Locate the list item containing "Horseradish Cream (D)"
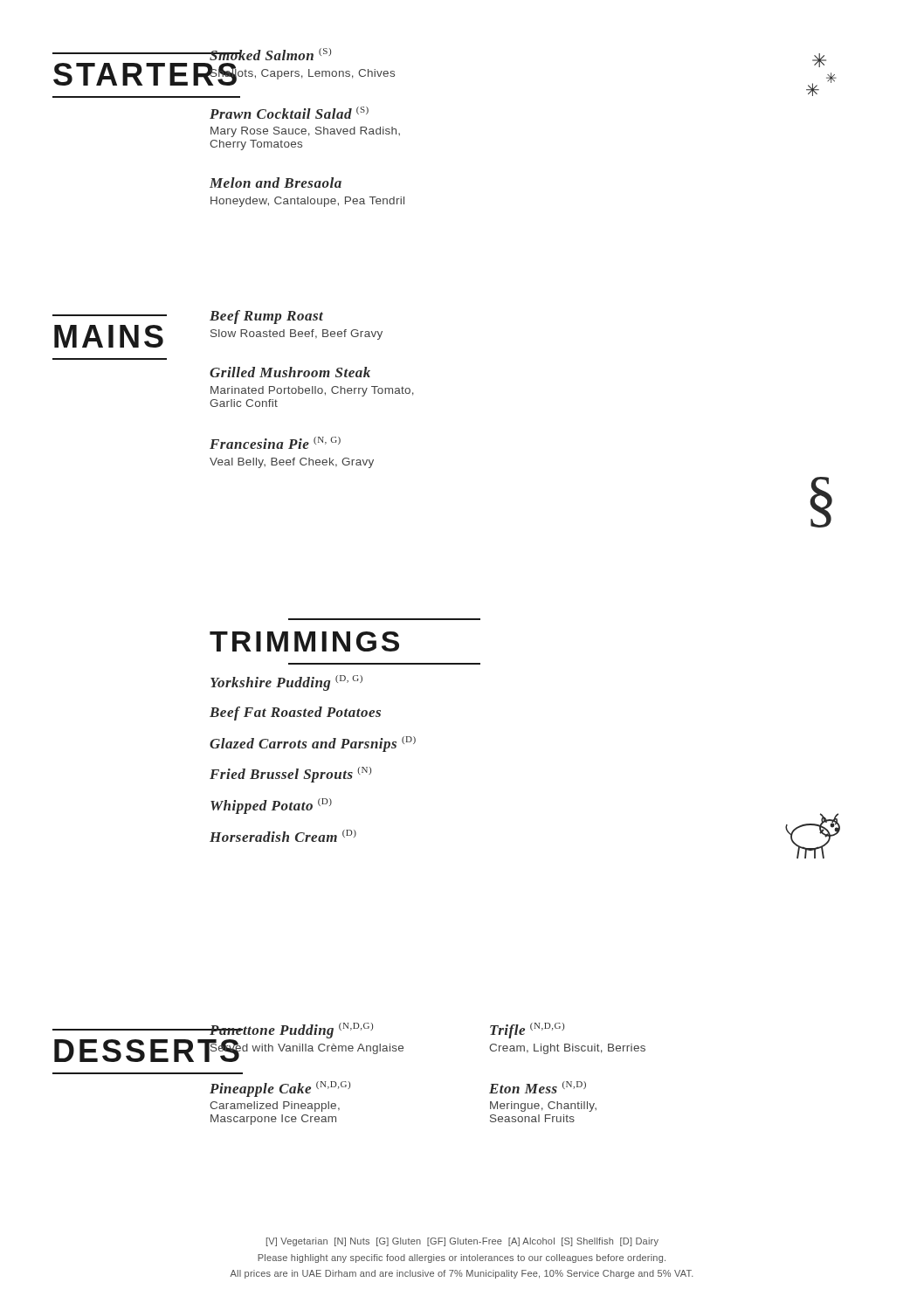The width and height of the screenshot is (924, 1310). [283, 836]
